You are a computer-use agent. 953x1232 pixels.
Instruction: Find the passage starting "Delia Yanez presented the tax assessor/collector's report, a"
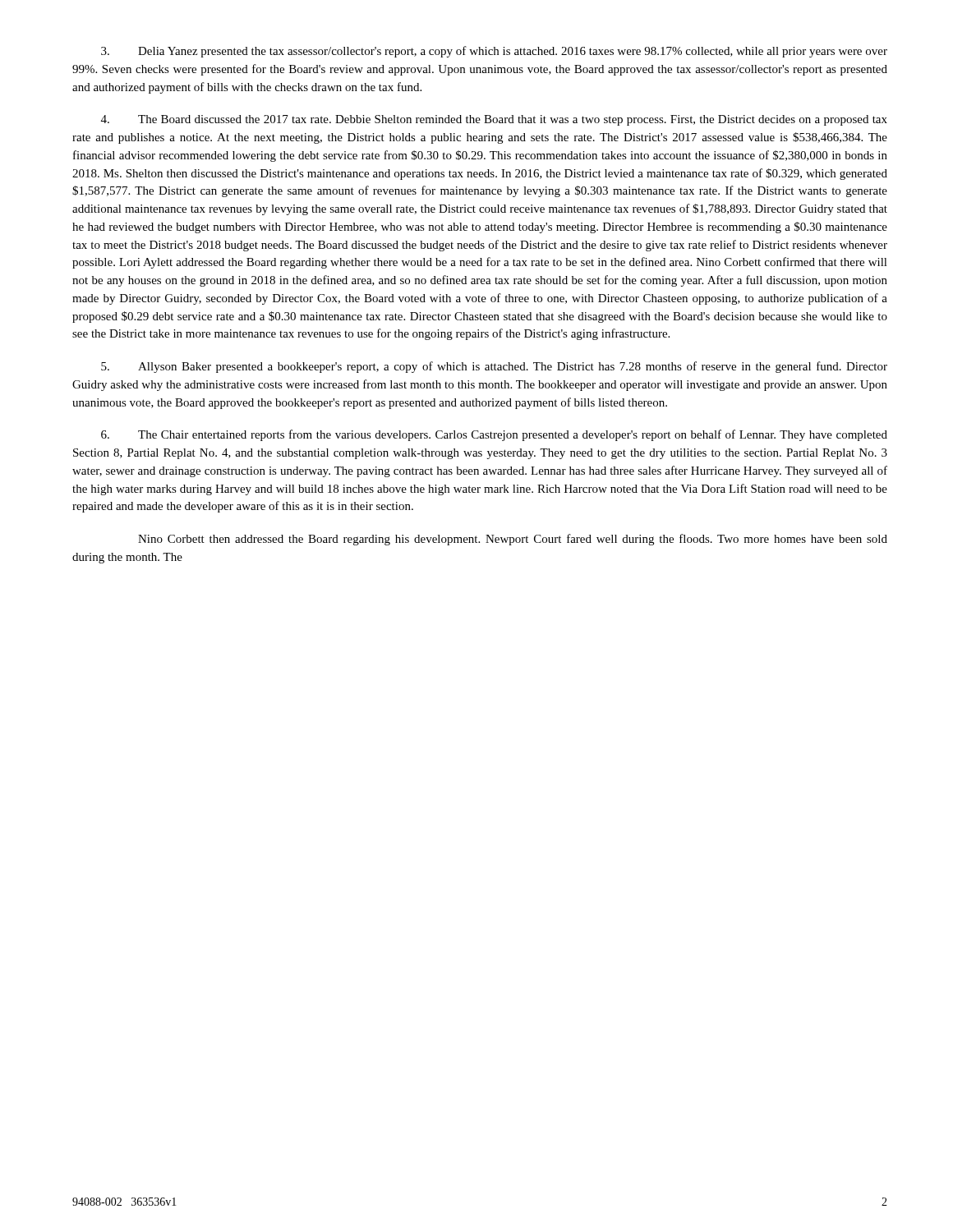[x=480, y=70]
